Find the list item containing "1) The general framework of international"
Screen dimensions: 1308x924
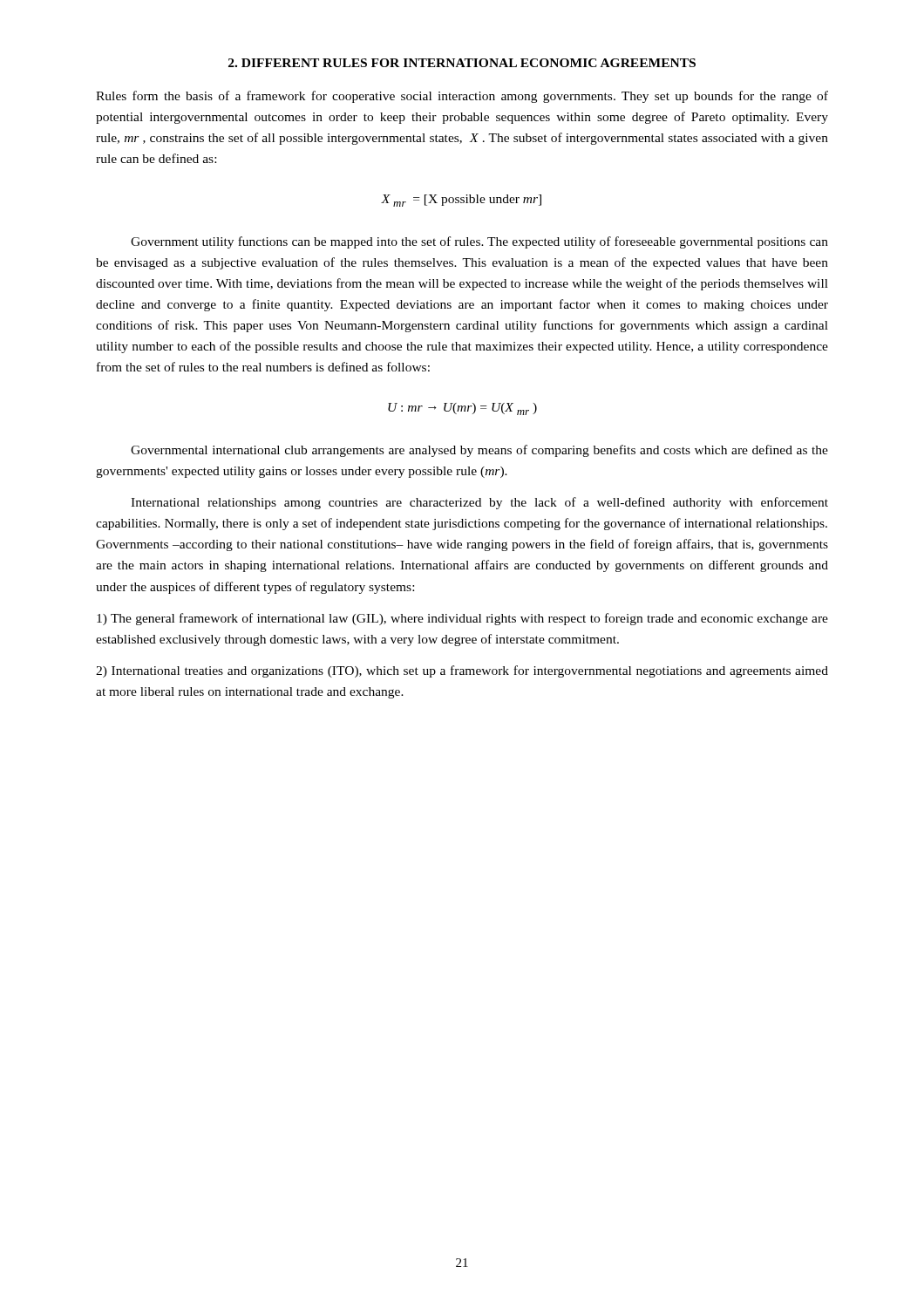[x=462, y=628]
